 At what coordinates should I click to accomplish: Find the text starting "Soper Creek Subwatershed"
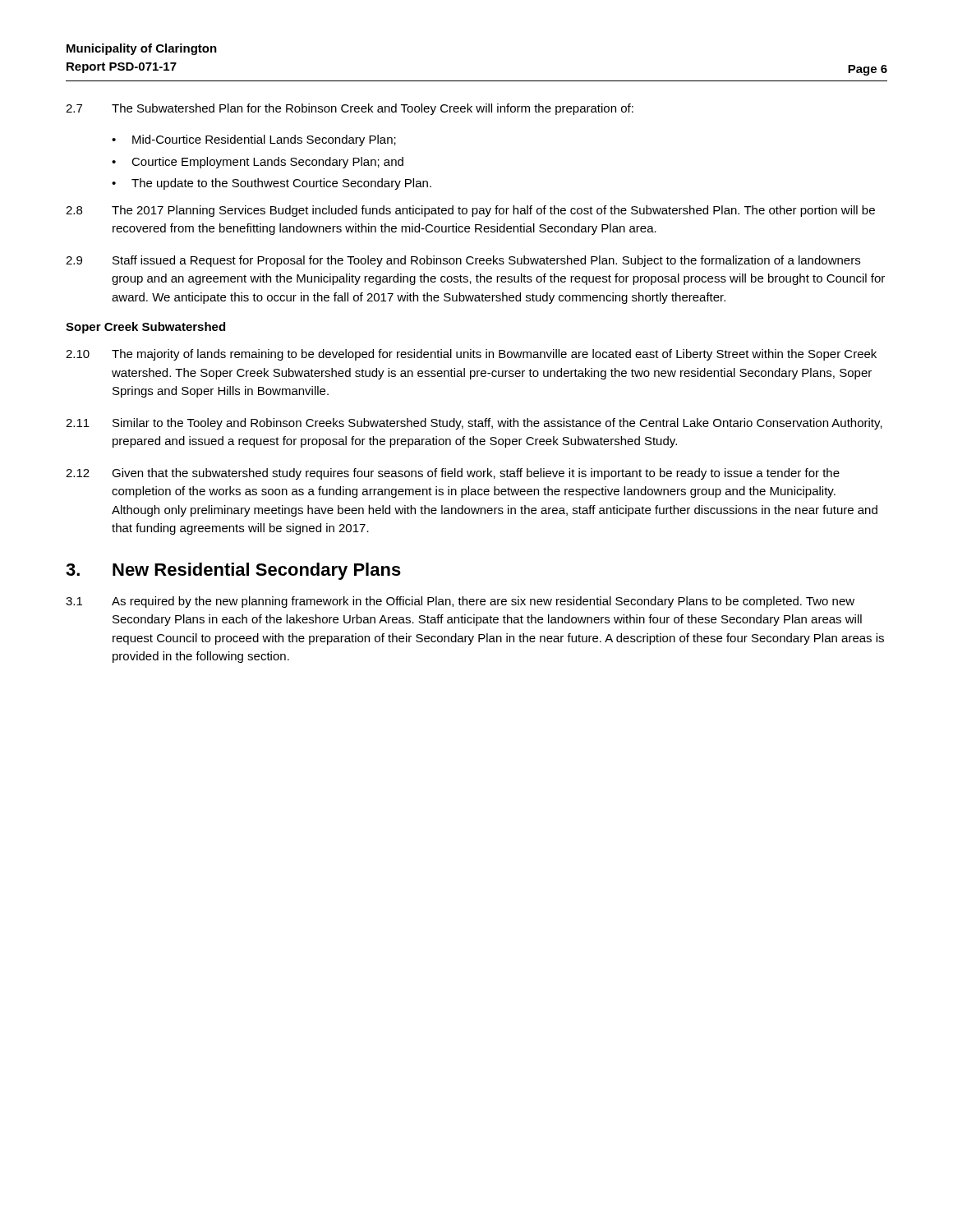(146, 326)
